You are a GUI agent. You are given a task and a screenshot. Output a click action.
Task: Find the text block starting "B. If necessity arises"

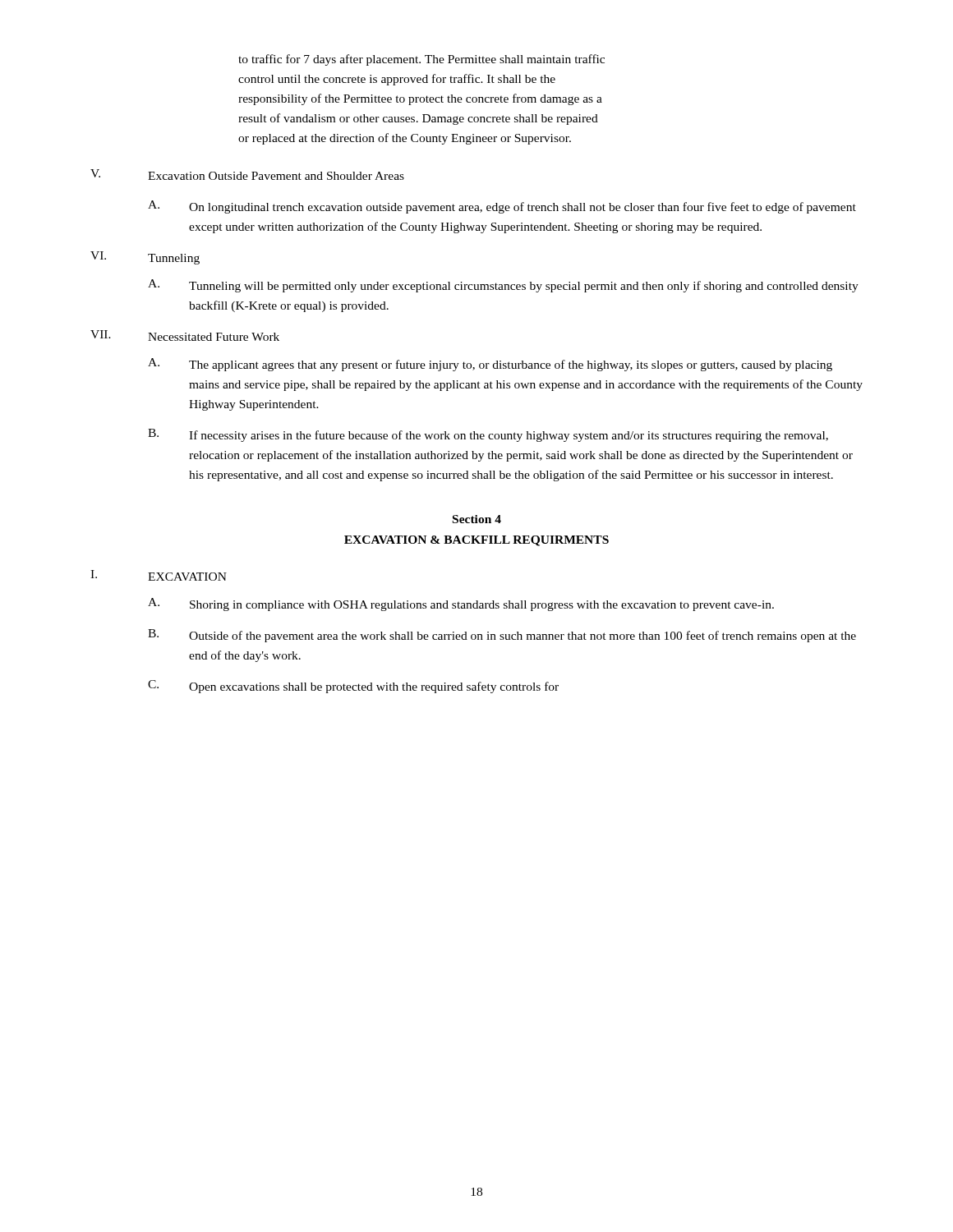tap(505, 455)
